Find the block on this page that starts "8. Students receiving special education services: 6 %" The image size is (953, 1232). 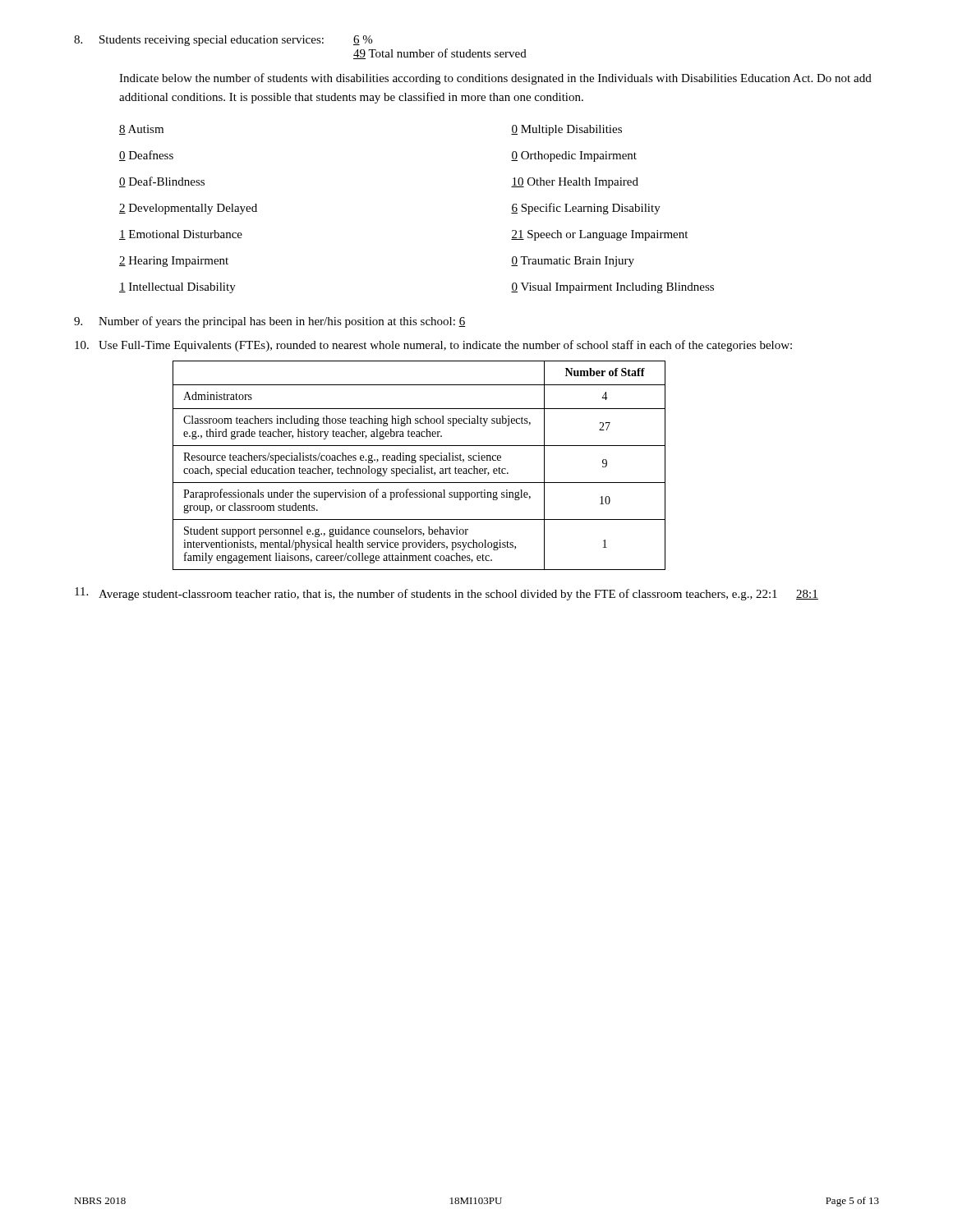pos(300,47)
